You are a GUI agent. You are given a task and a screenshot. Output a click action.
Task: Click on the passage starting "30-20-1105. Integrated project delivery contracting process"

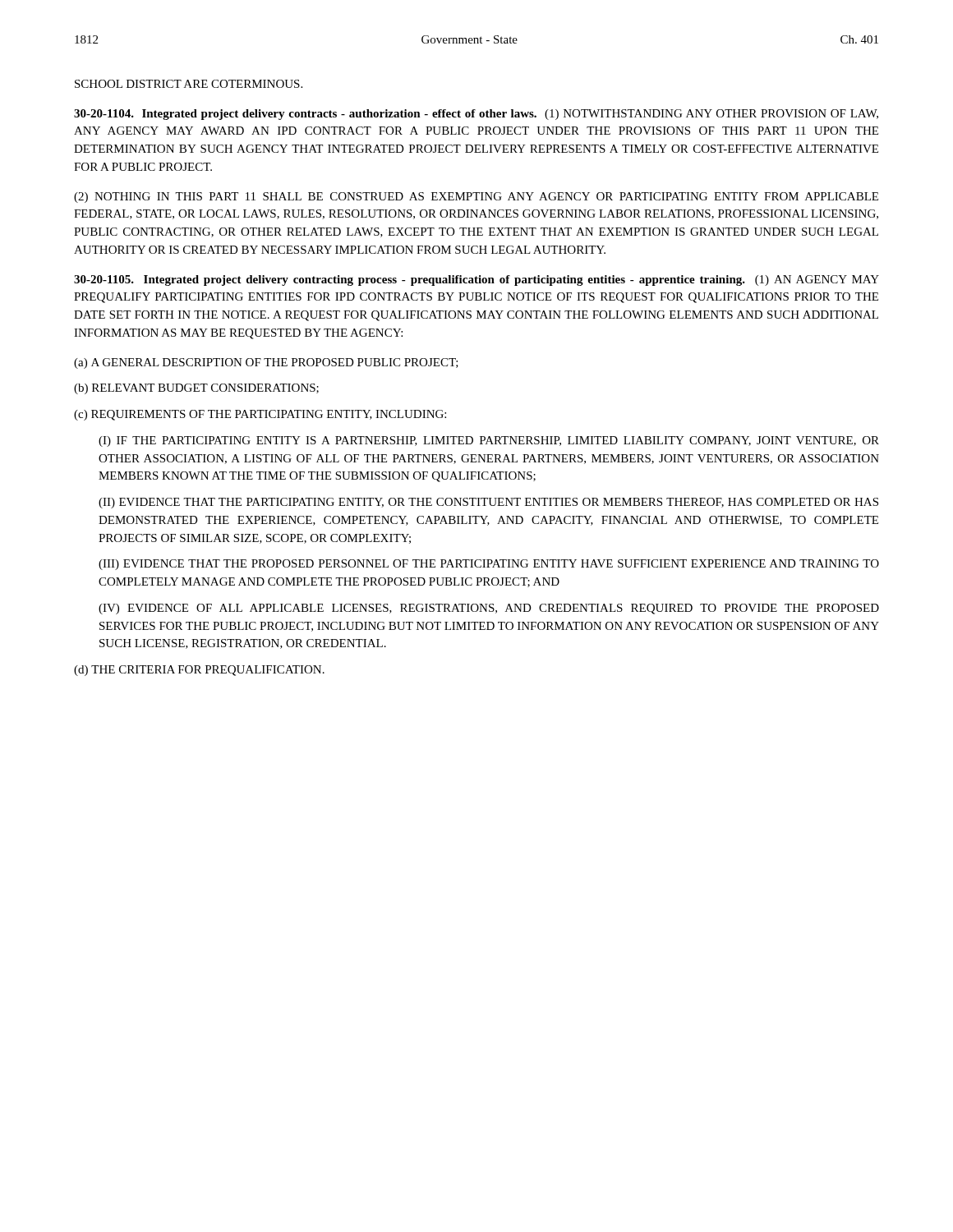(476, 306)
